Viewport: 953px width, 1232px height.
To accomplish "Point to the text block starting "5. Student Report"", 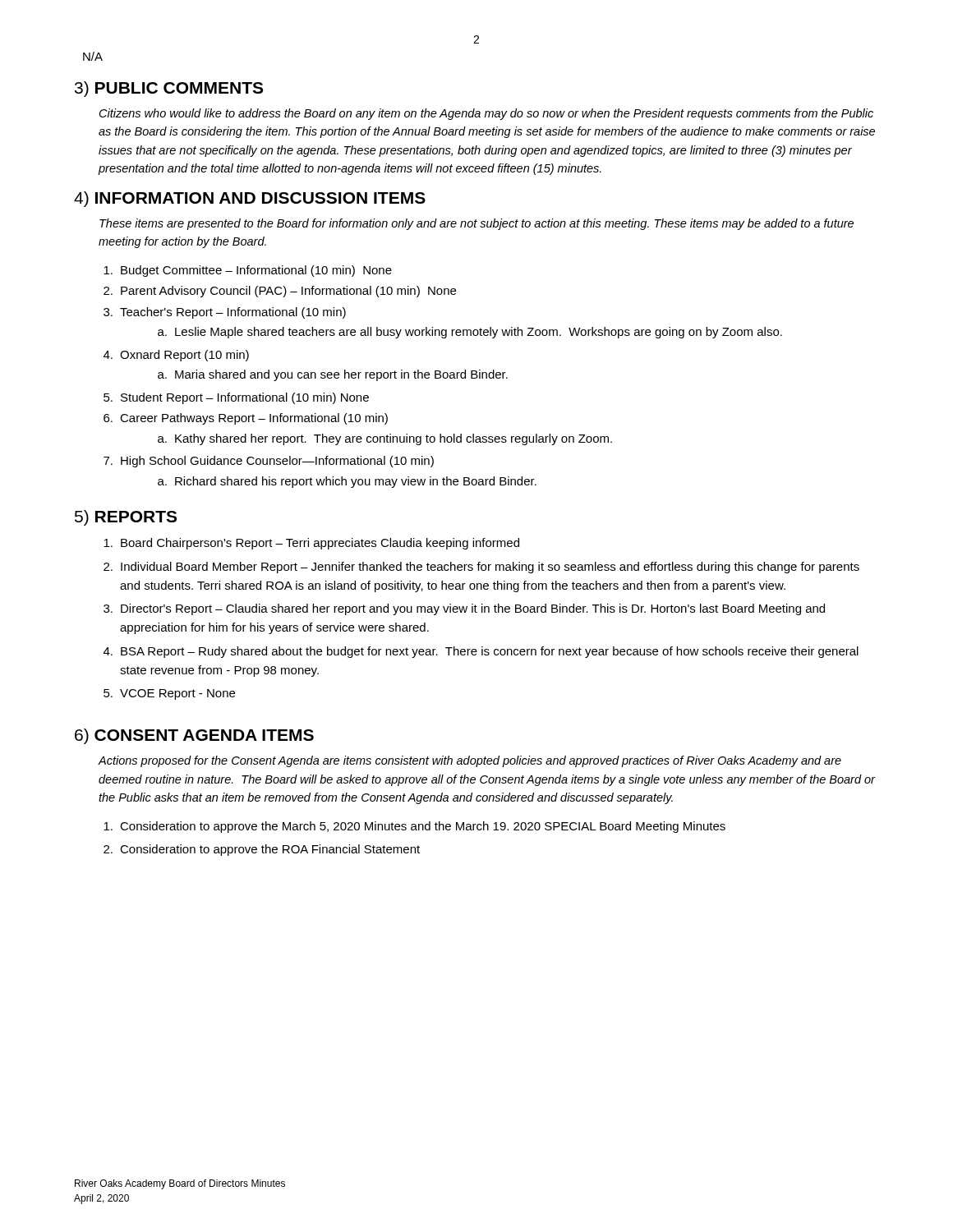I will (236, 398).
